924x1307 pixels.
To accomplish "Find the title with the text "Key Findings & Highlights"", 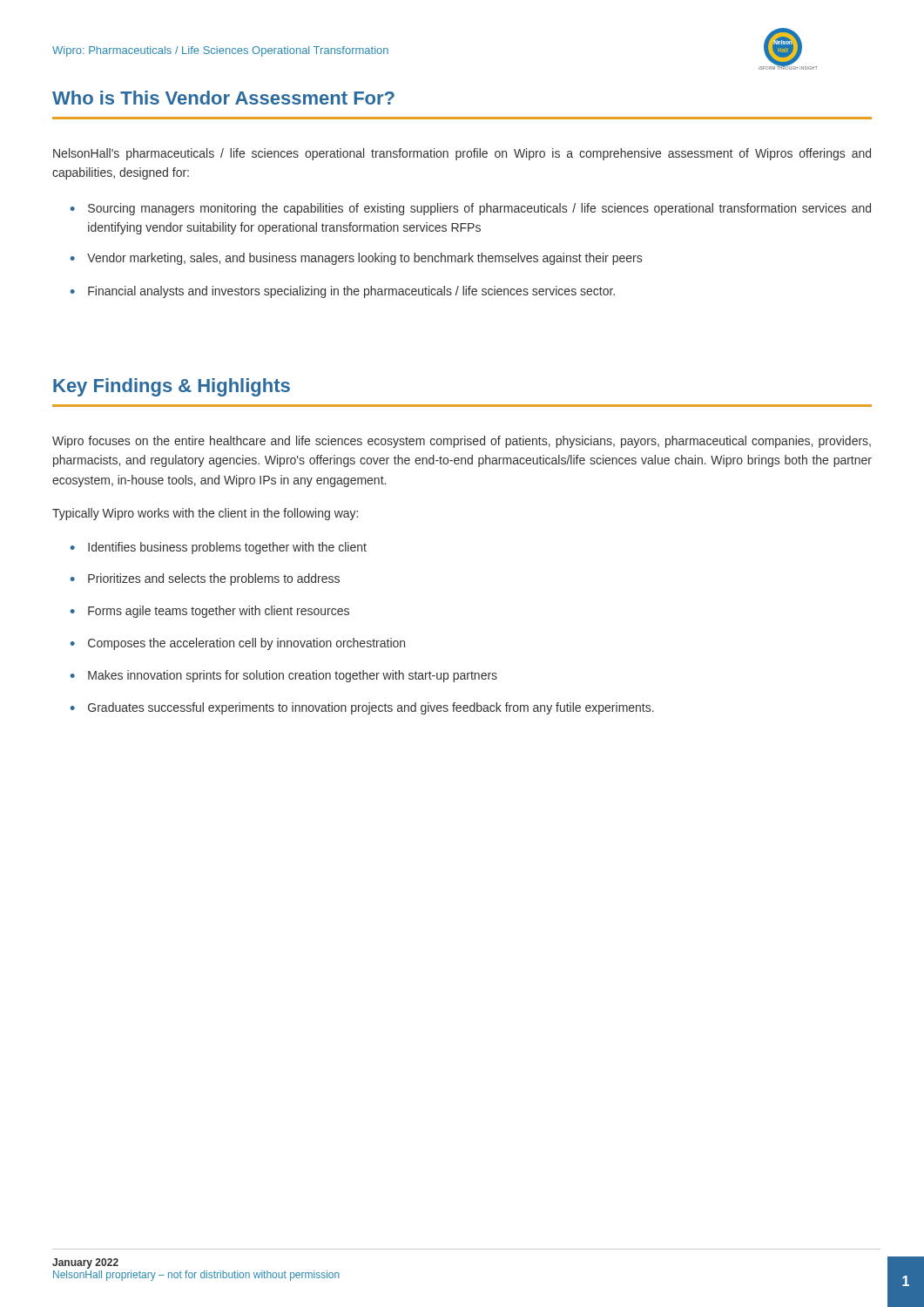I will coord(171,386).
